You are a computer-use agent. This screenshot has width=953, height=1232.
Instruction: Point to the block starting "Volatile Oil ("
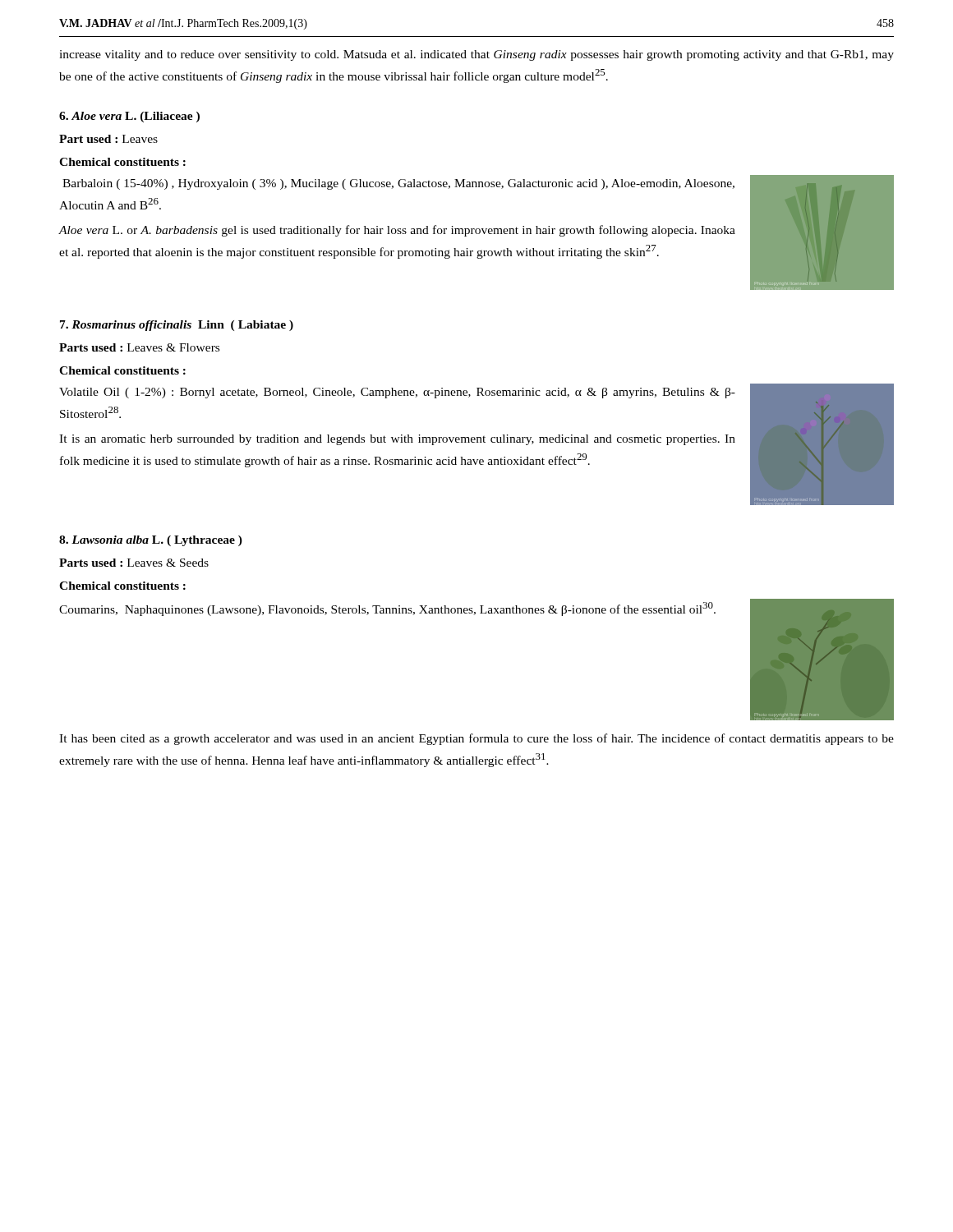397,403
